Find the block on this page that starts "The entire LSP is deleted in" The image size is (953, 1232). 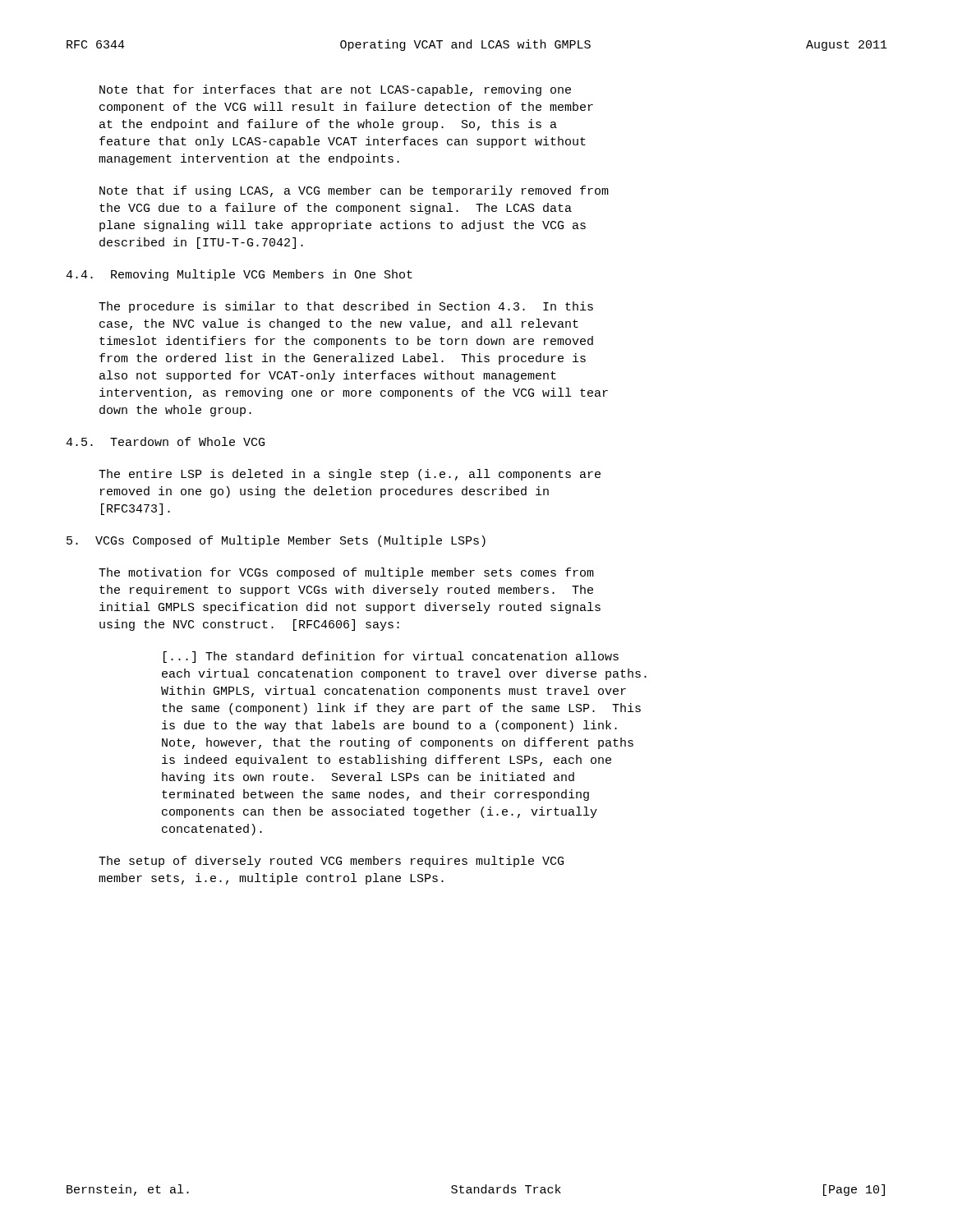coord(350,492)
